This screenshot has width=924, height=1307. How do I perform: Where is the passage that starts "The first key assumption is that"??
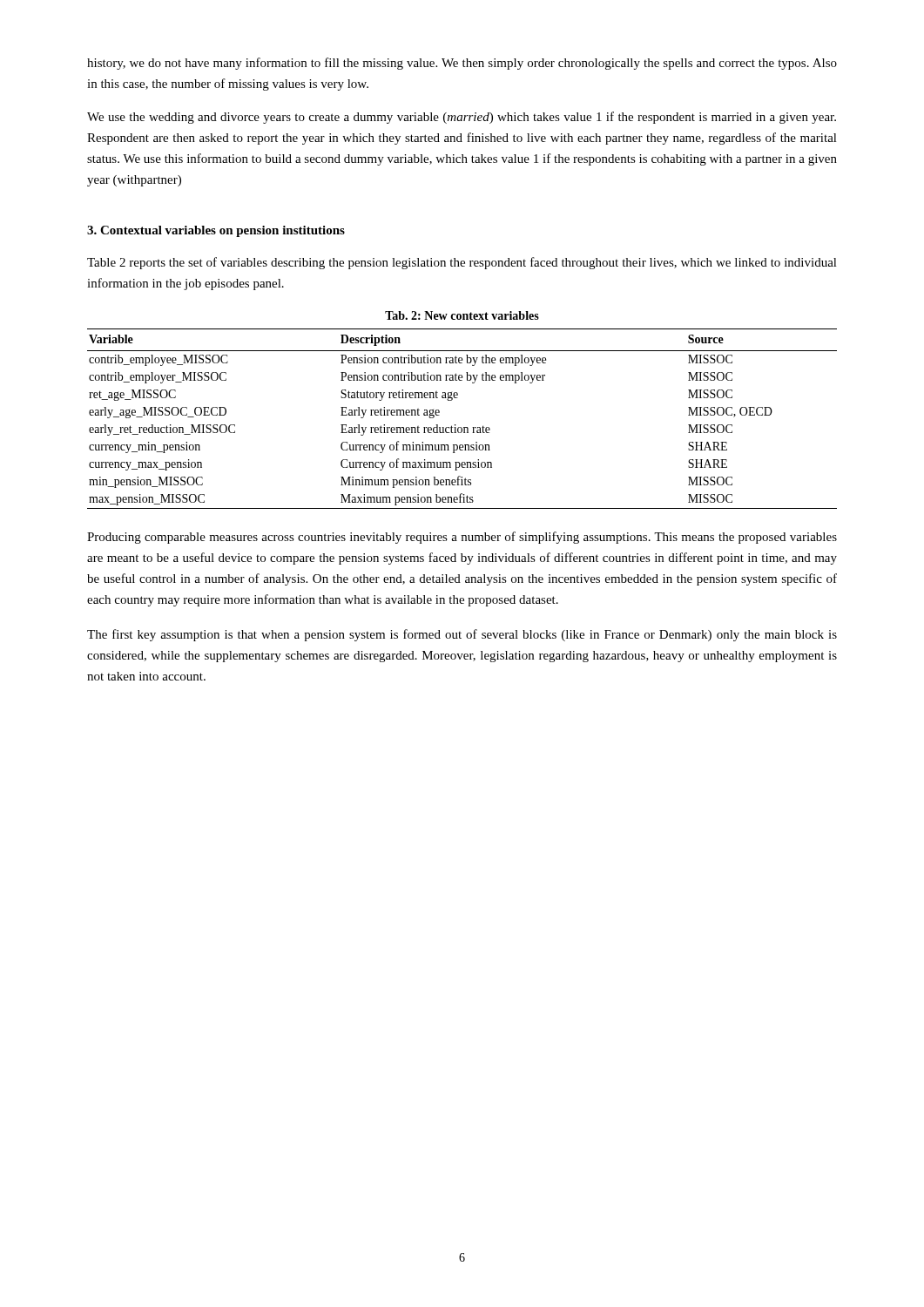click(x=462, y=655)
